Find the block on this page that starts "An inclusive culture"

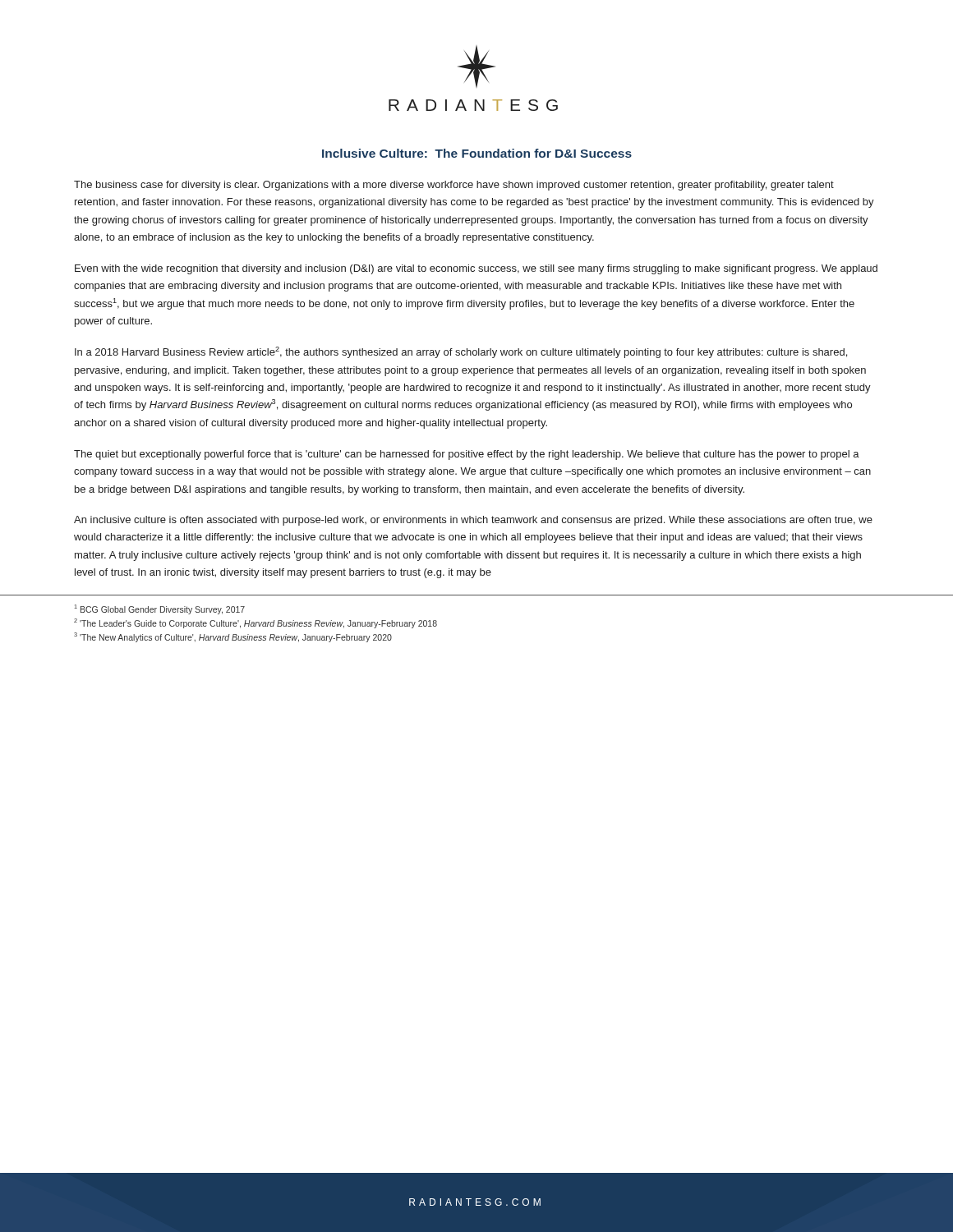[x=473, y=546]
